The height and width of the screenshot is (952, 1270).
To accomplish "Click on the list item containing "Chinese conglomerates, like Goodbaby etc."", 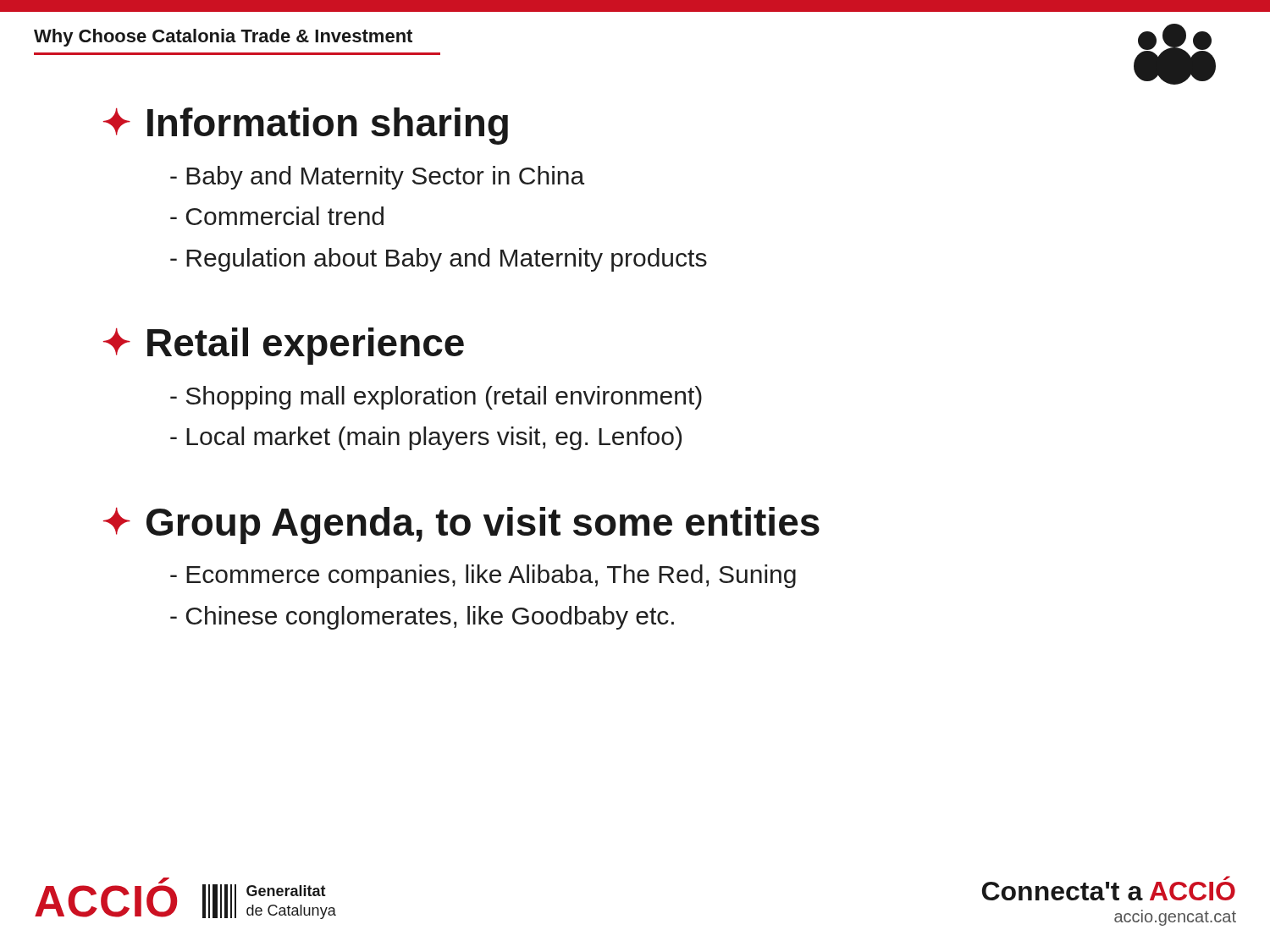I will 423,615.
